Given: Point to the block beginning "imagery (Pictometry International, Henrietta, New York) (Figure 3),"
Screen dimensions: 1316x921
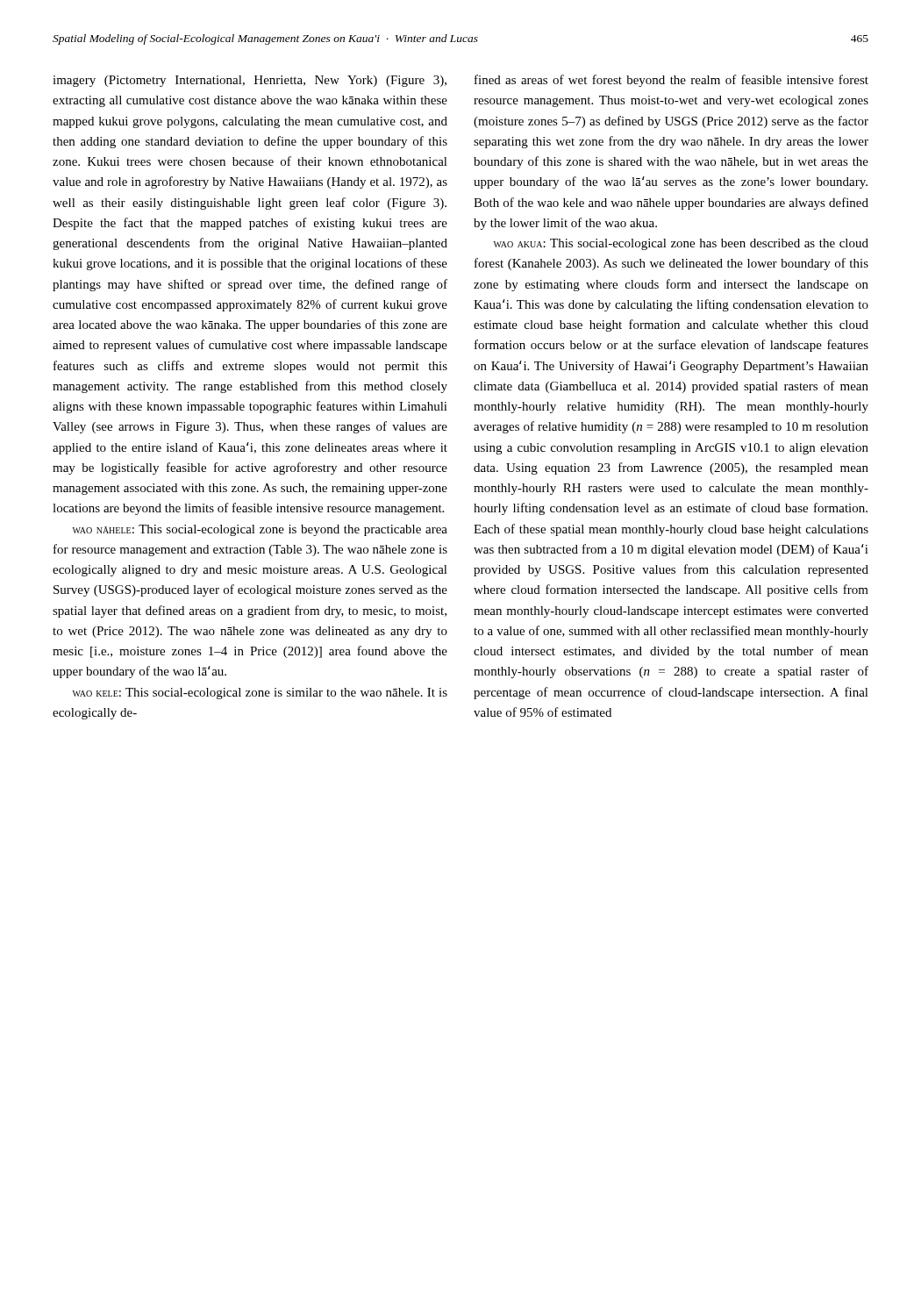Looking at the screenshot, I should 250,397.
